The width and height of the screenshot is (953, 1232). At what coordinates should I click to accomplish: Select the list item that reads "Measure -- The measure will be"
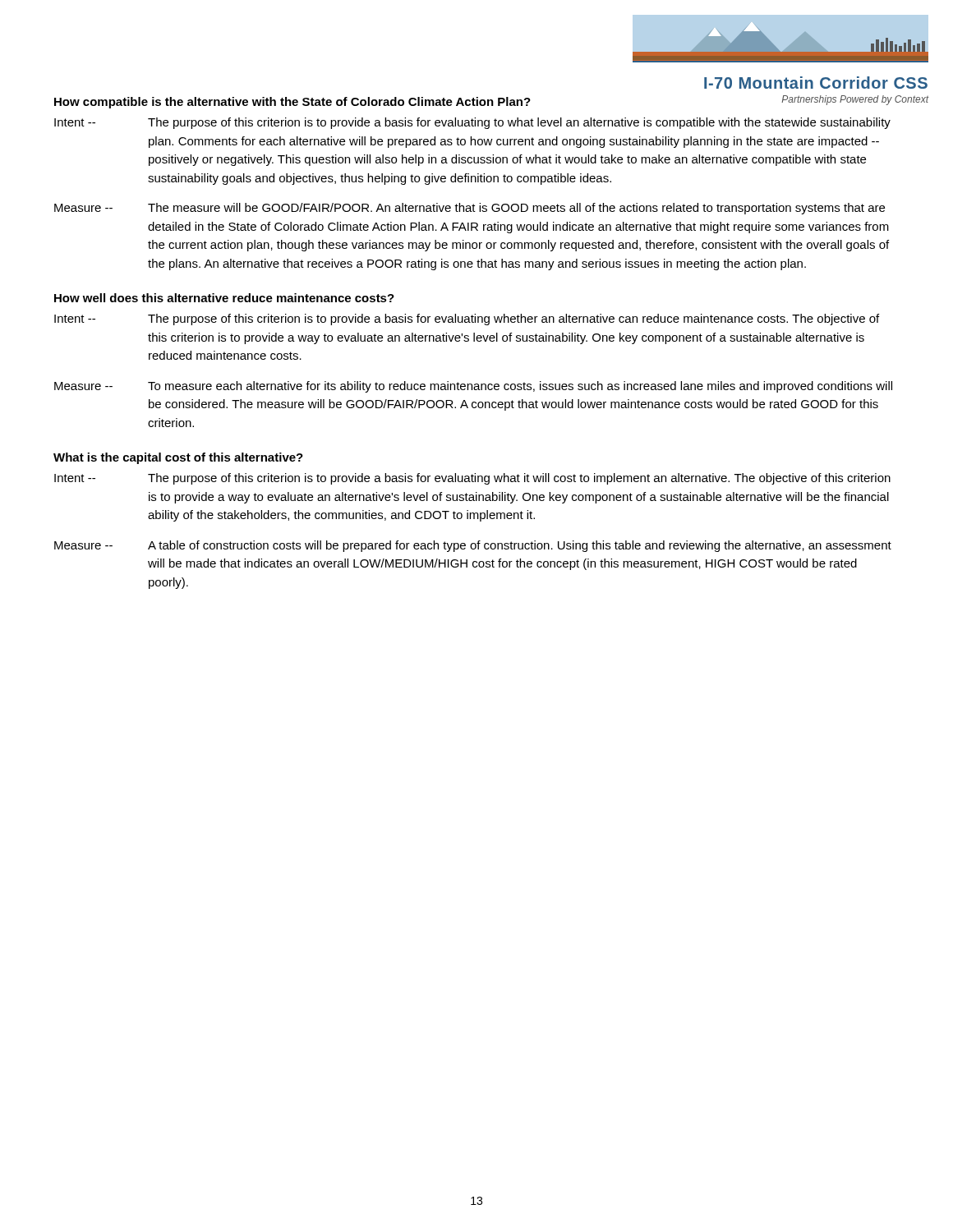(476, 236)
